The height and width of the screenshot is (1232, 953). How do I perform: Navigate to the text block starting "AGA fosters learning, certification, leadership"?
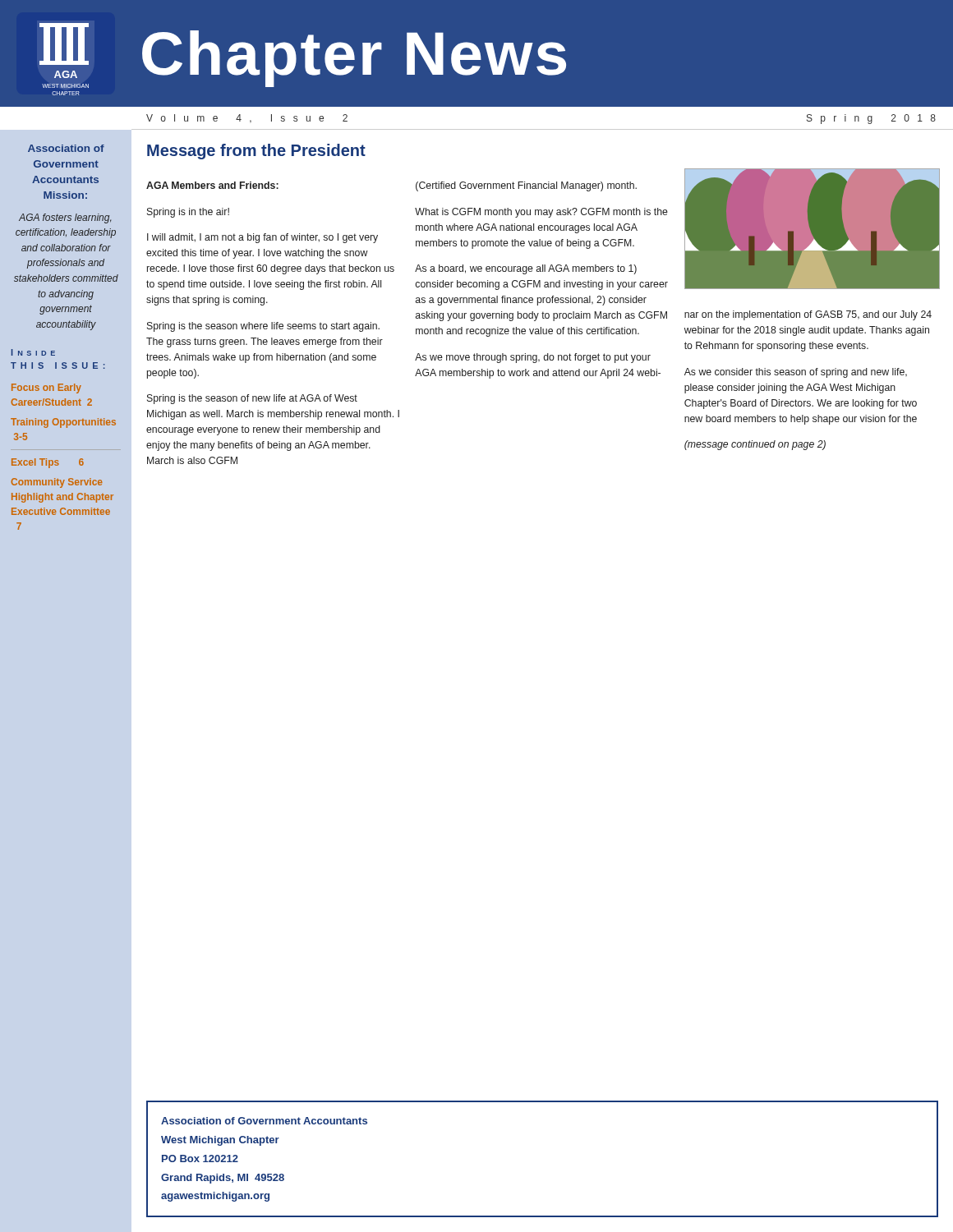66,271
